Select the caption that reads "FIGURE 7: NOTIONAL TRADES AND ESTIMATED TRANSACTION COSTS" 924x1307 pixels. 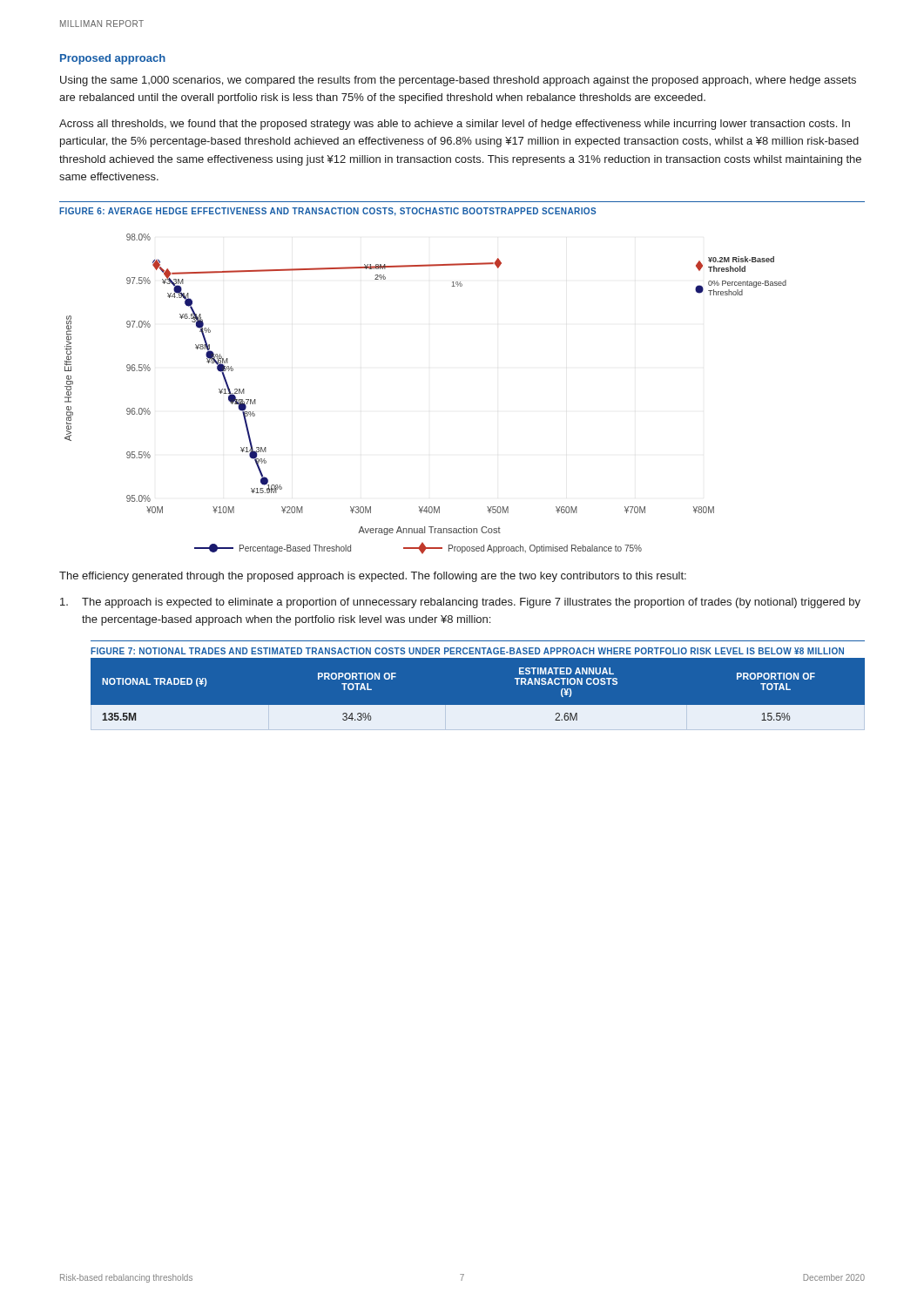(468, 652)
